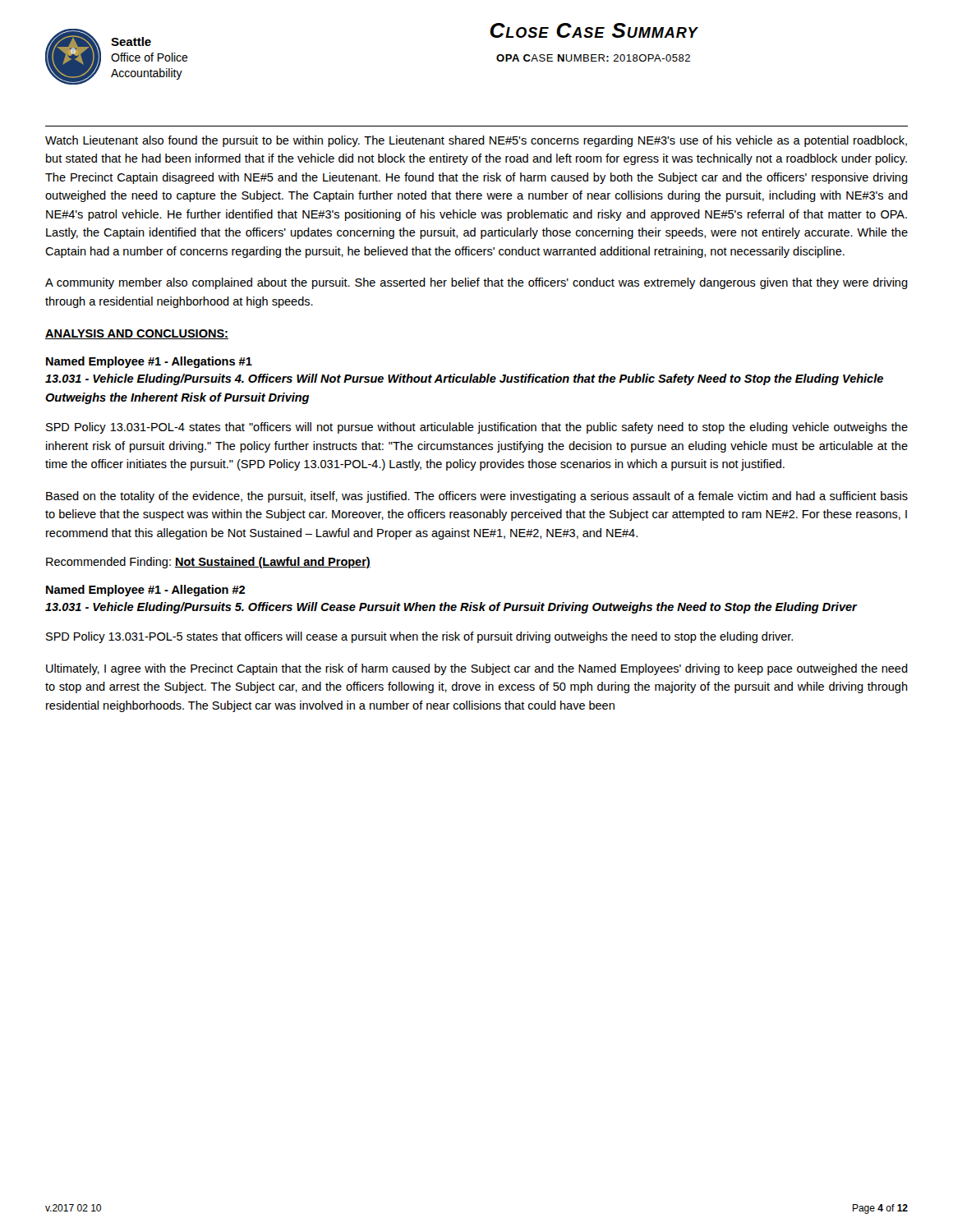
Task: Locate the section header containing "ANALYSIS AND CONCLUSIONS:"
Action: click(137, 334)
